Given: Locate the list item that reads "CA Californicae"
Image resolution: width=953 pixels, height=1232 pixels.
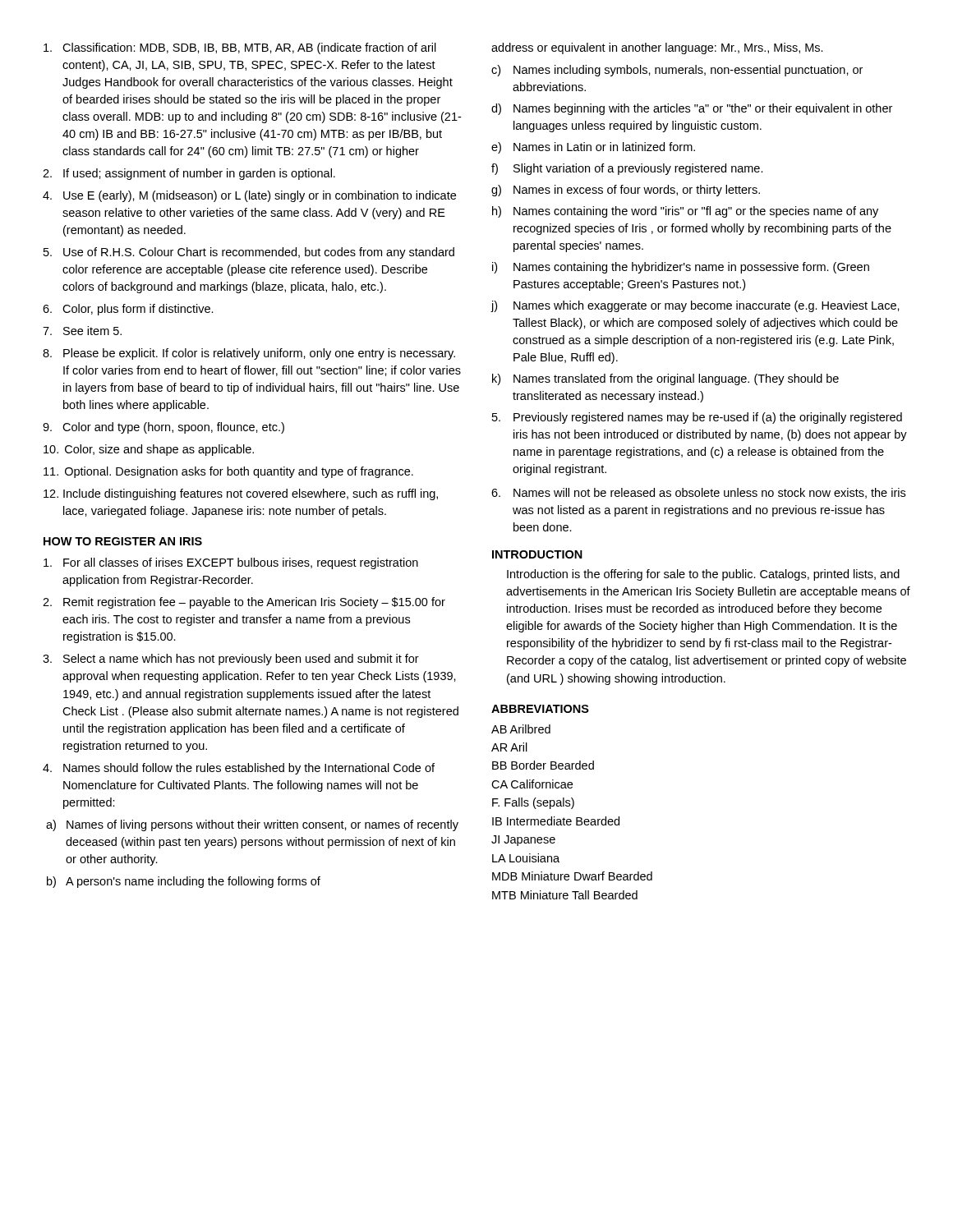Looking at the screenshot, I should [x=532, y=784].
